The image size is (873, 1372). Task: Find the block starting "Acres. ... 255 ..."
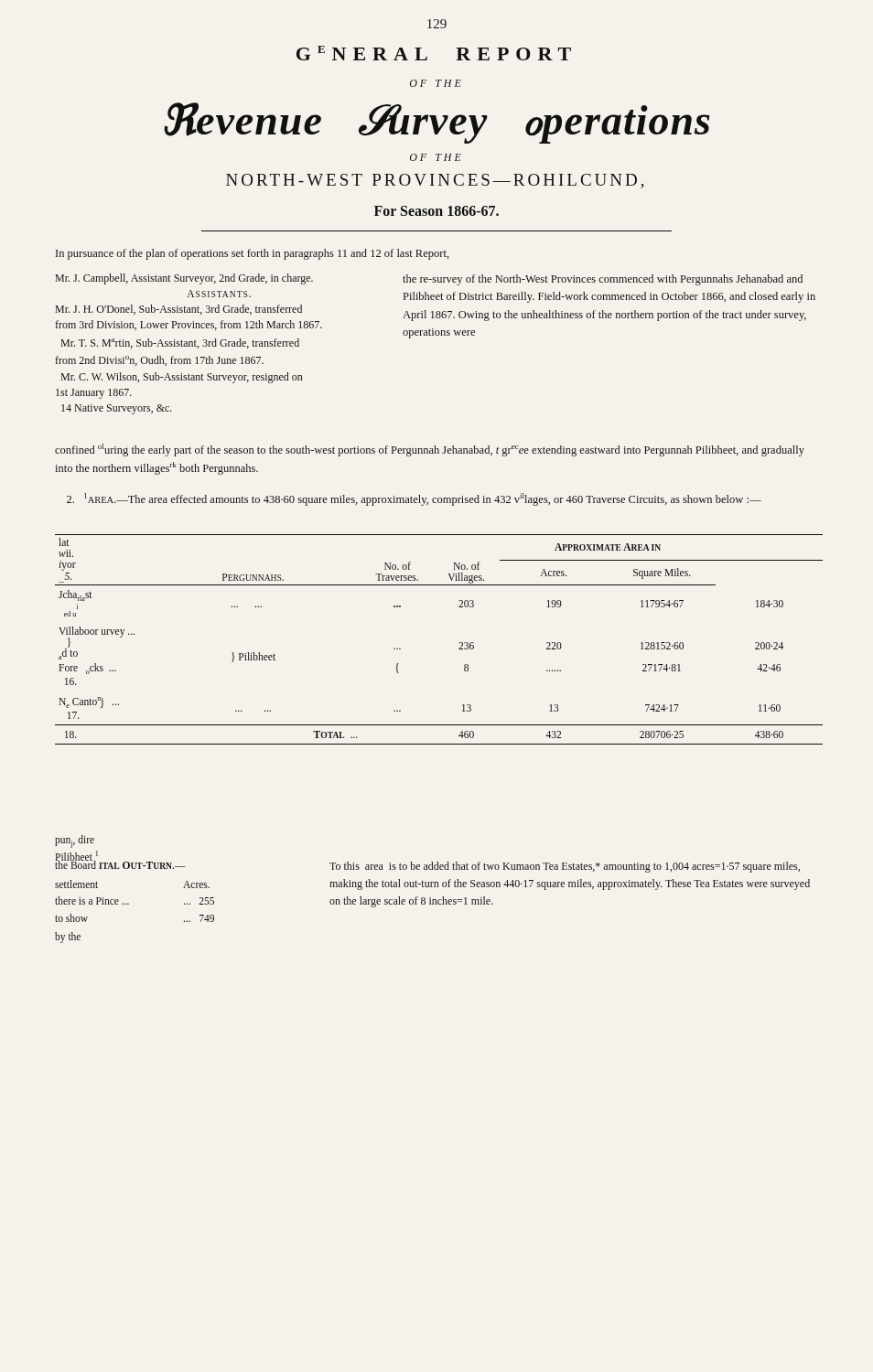199,901
